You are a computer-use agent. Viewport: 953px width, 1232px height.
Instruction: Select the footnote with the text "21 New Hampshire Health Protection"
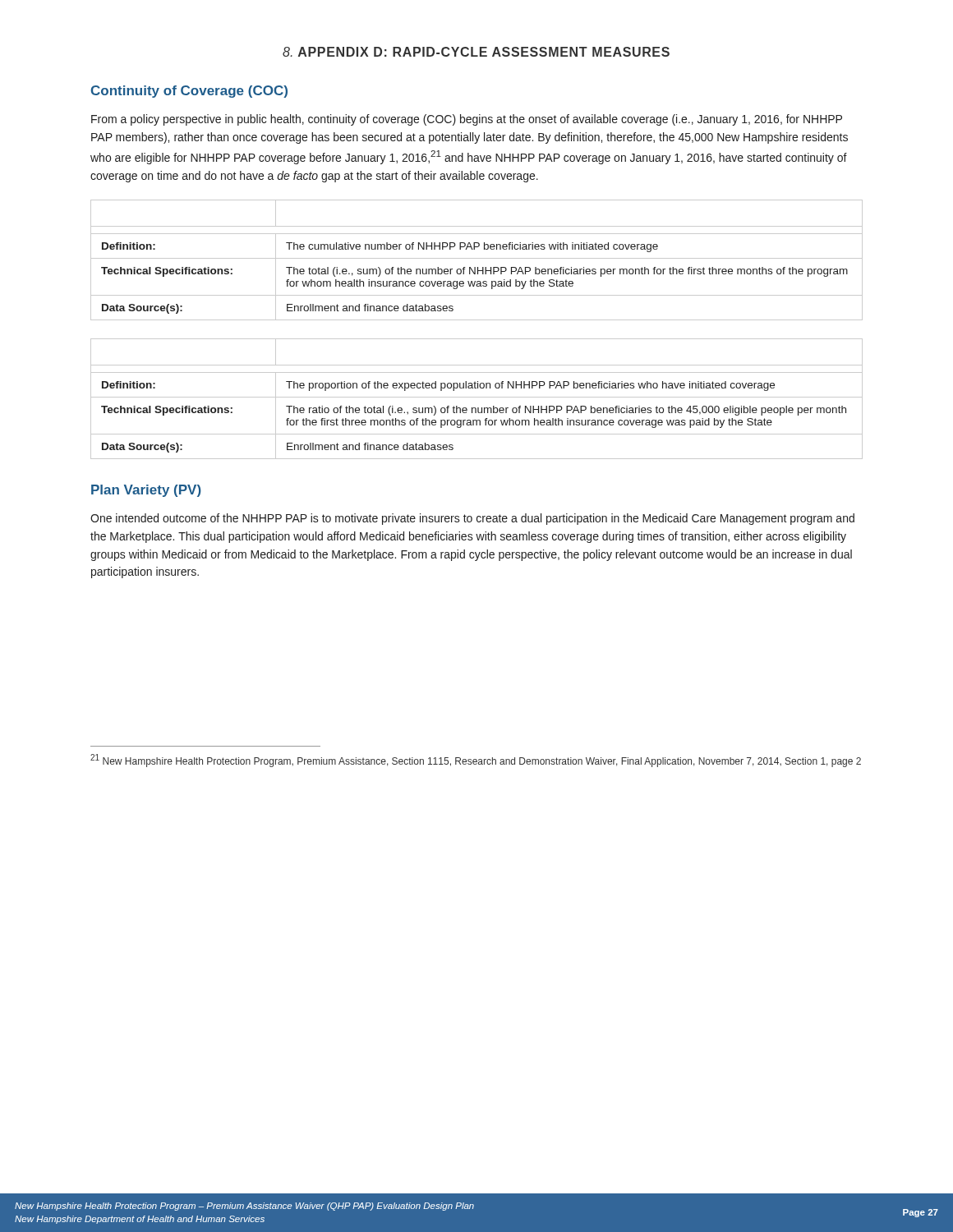[x=476, y=760]
